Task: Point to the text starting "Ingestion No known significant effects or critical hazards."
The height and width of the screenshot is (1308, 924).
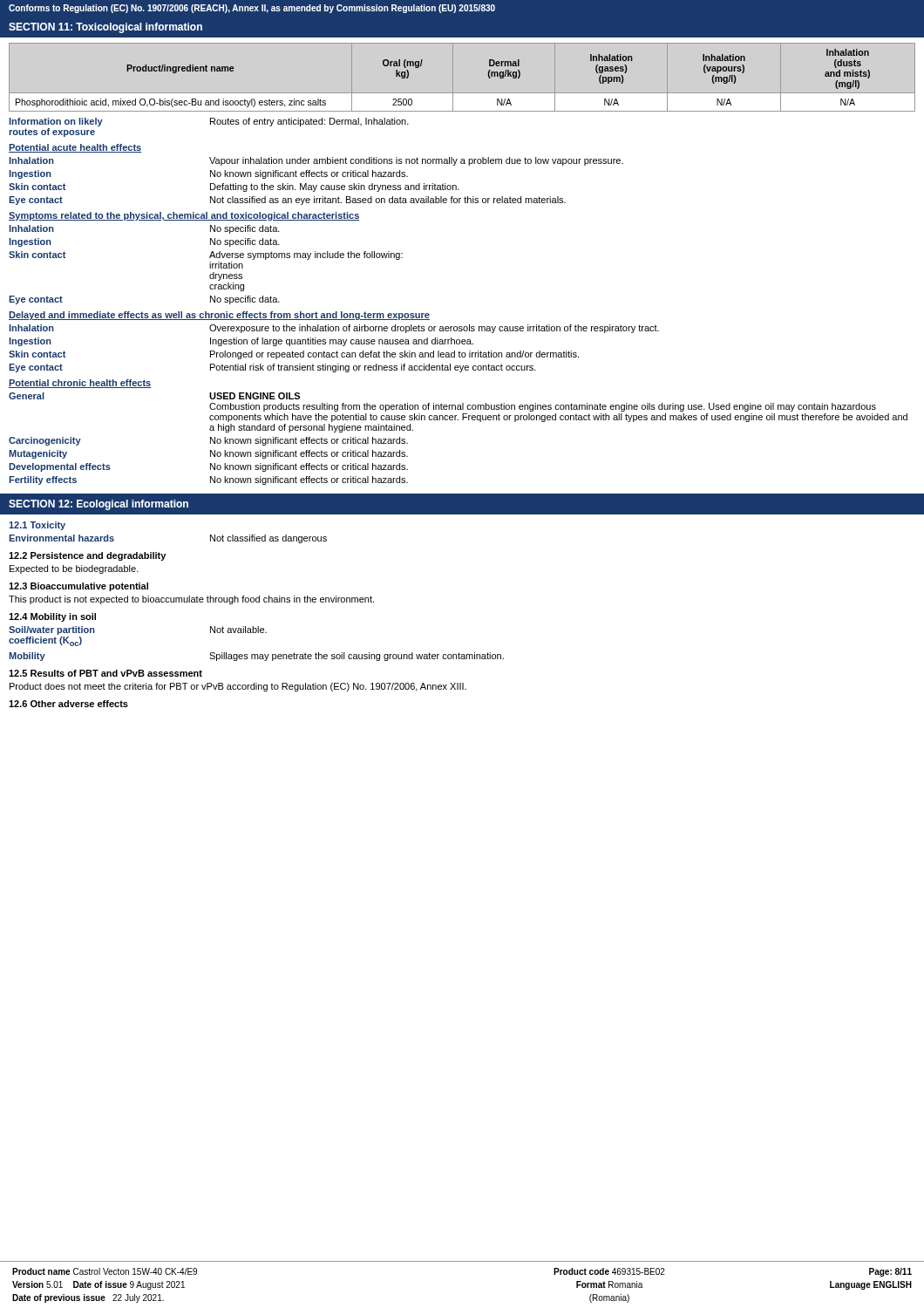Action: point(462,174)
